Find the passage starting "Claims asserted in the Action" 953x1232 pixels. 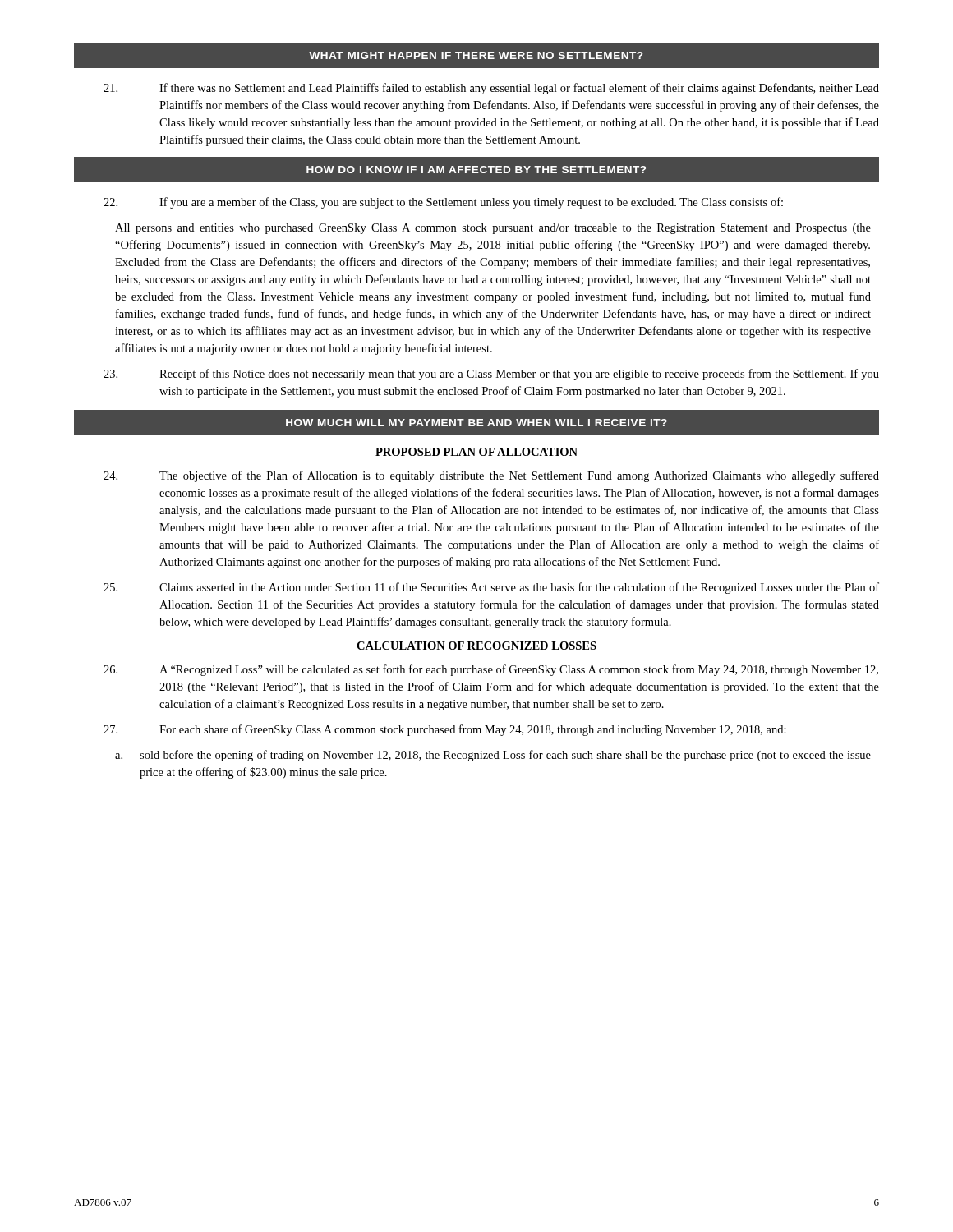pos(476,605)
